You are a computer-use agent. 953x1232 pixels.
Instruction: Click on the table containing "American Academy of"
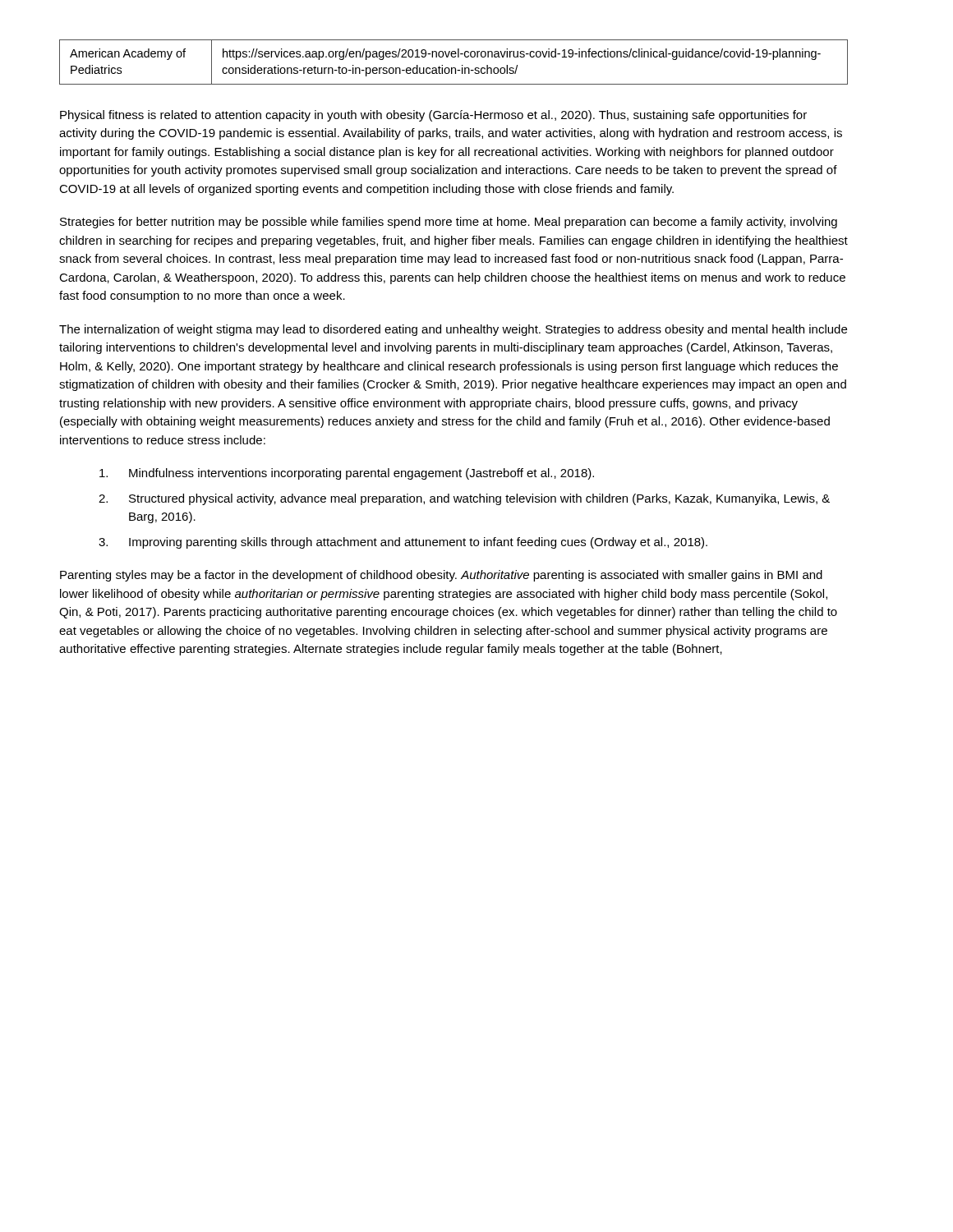click(476, 62)
